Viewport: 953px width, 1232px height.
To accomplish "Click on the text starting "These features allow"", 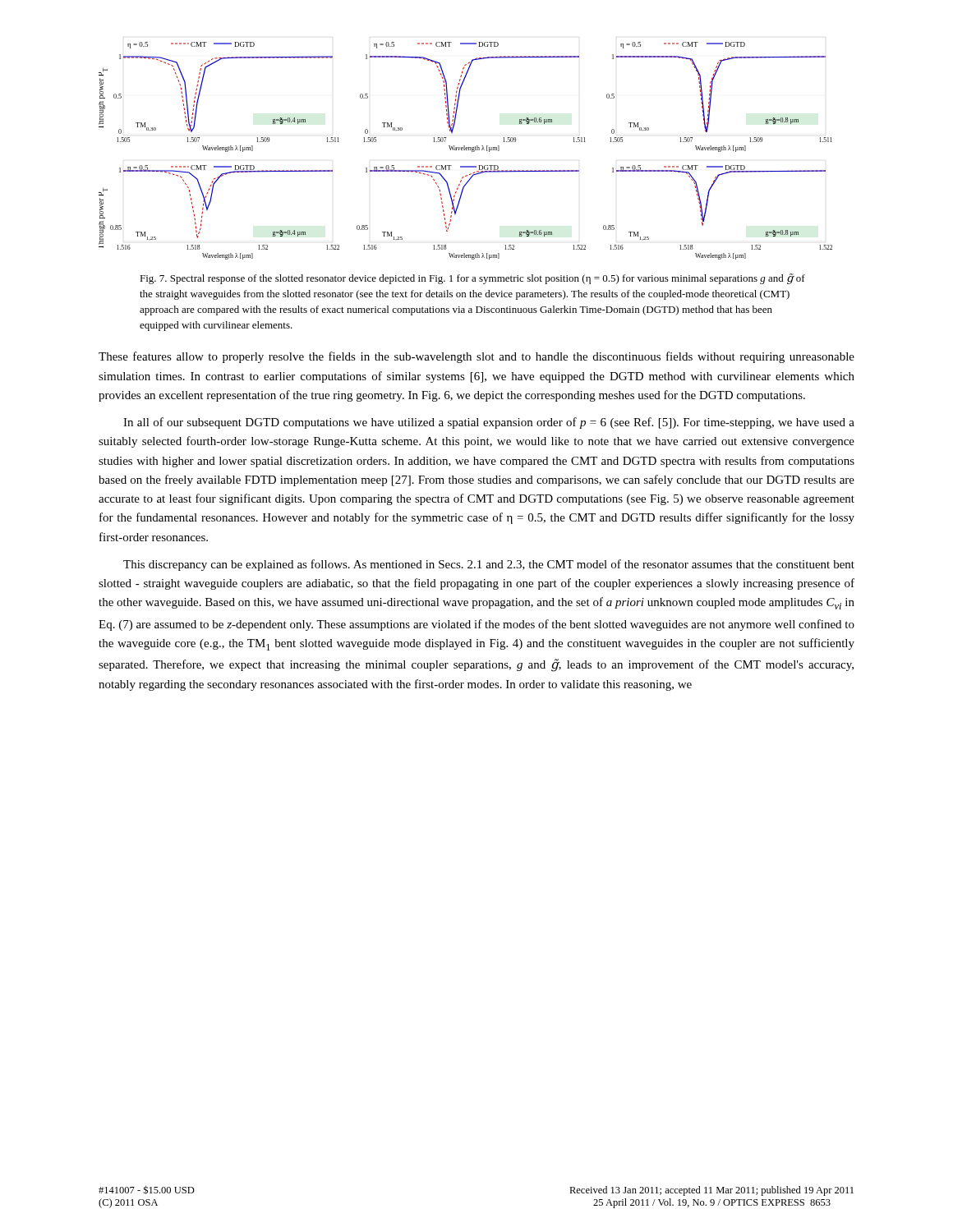I will pos(476,376).
